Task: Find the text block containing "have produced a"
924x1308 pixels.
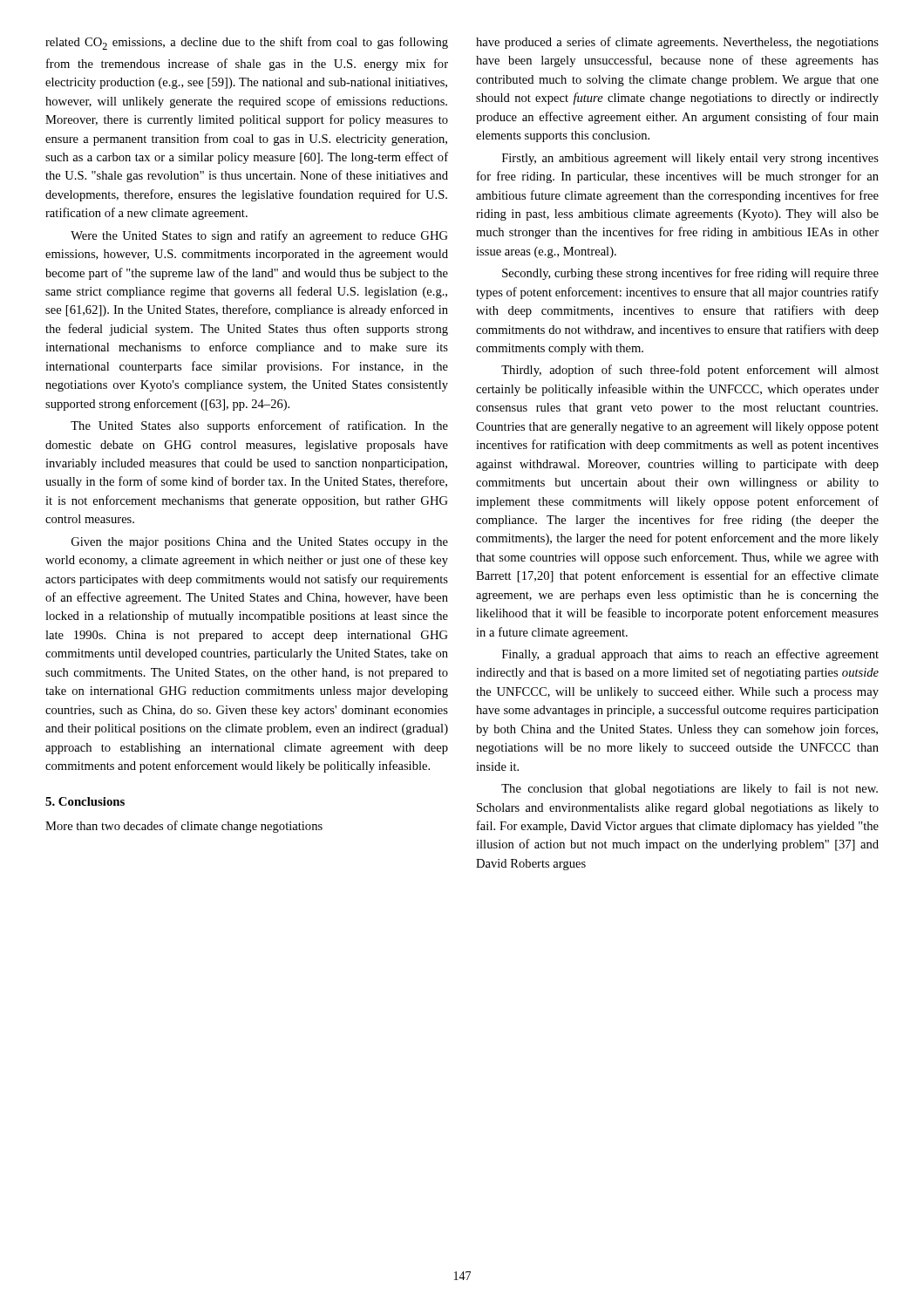Action: [677, 89]
